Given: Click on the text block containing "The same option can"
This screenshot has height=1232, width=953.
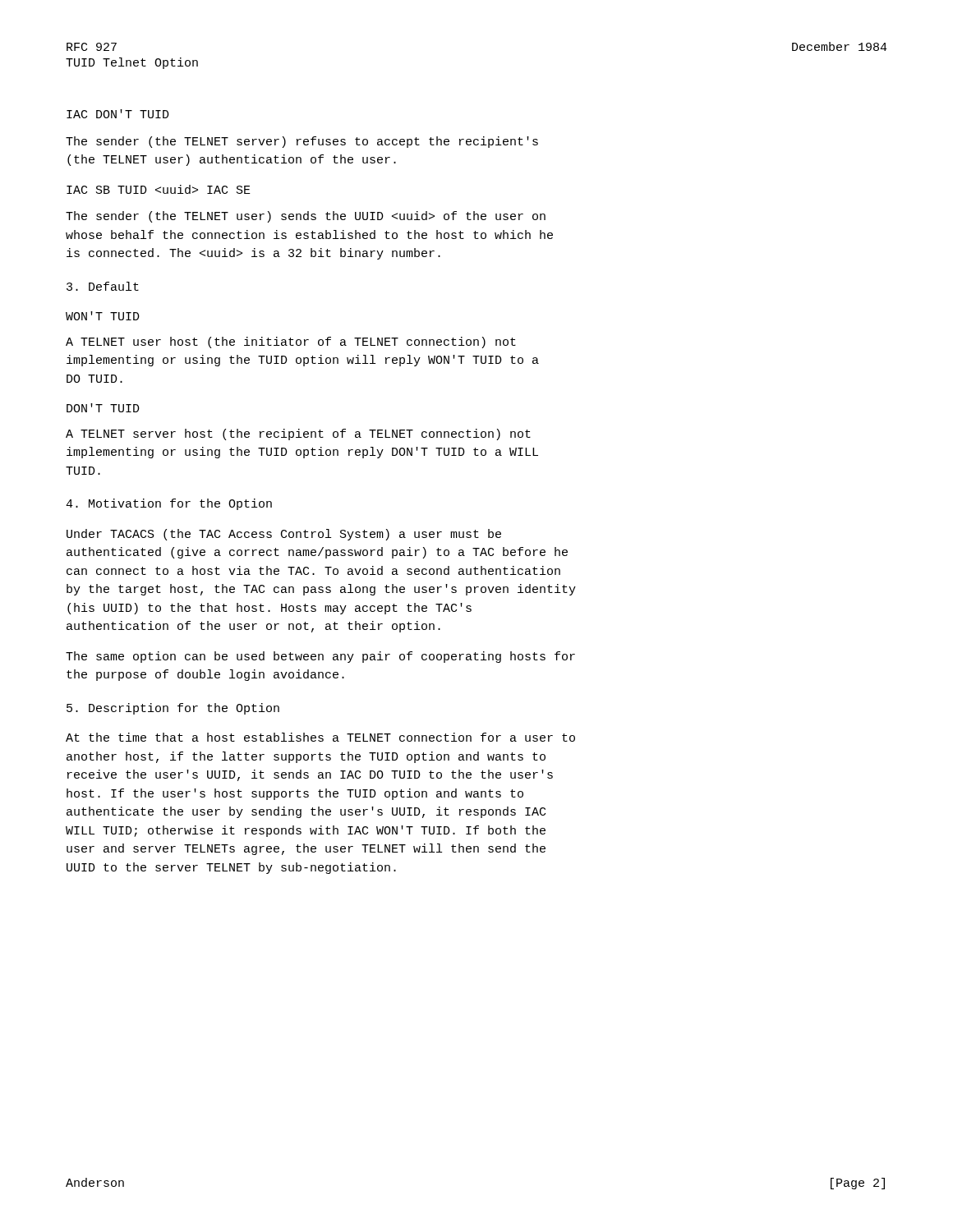Looking at the screenshot, I should [321, 666].
